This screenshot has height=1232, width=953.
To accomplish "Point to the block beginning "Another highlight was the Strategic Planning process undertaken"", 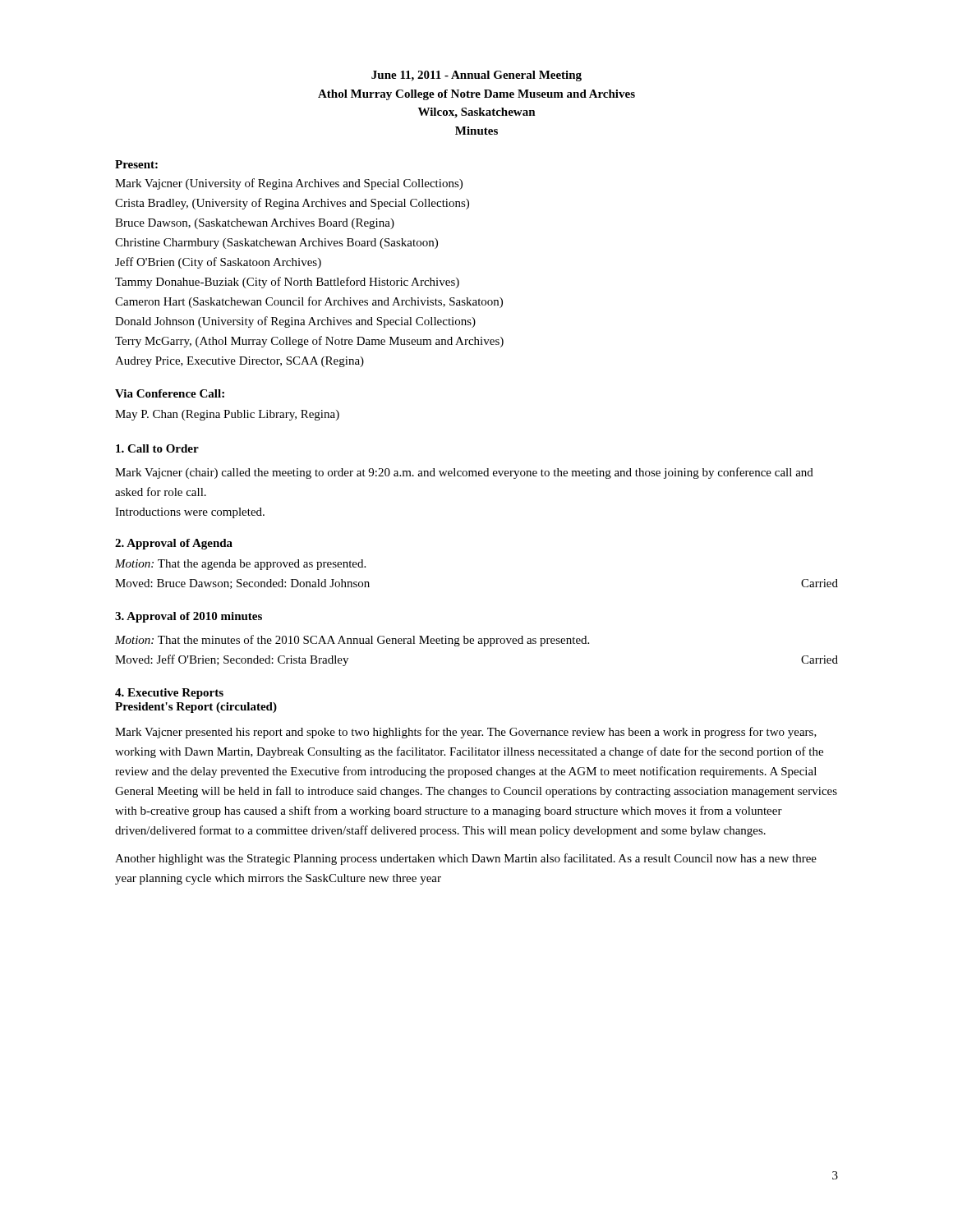I will (x=466, y=868).
